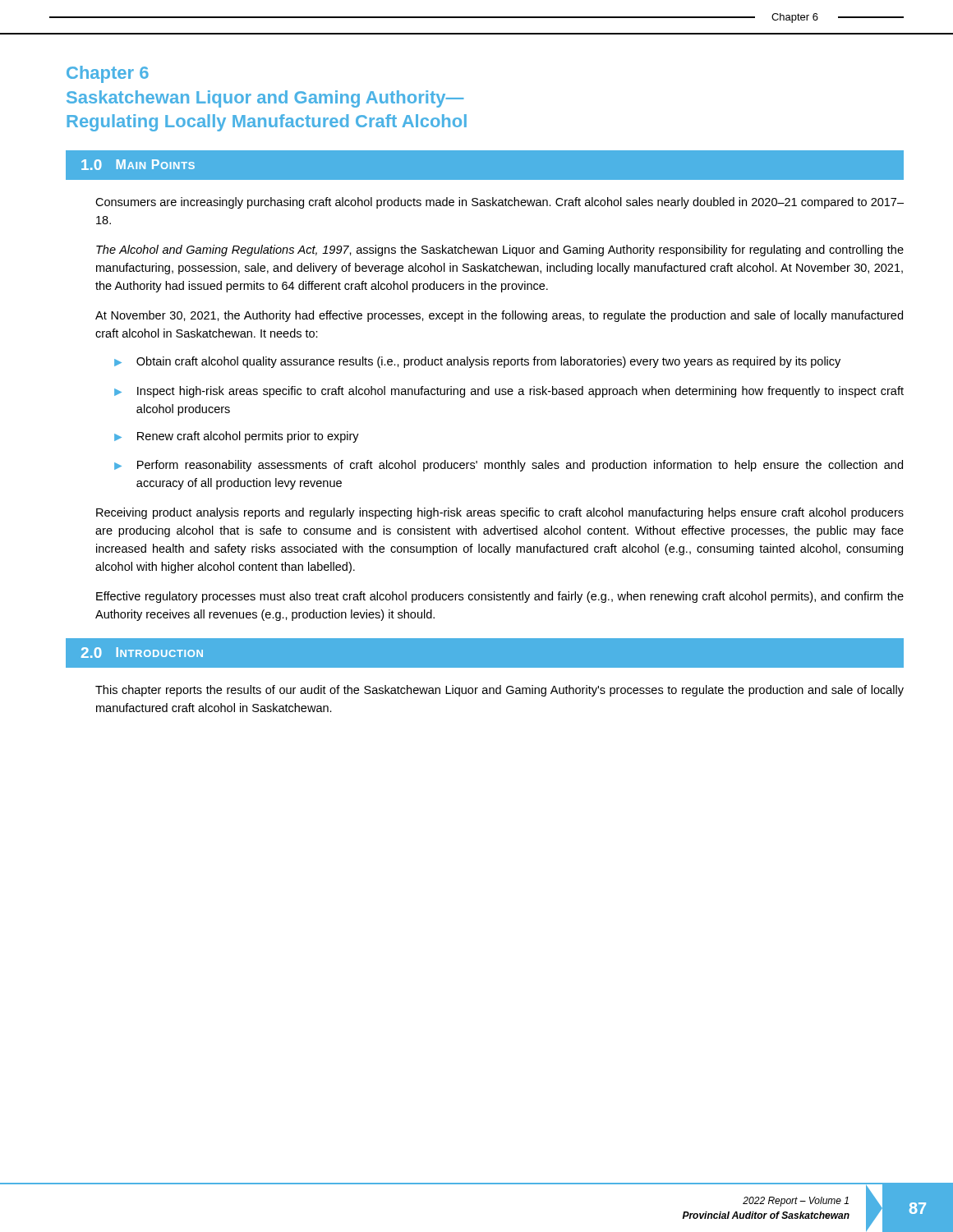Find the block on this page that starts "► Obtain craft alcohol quality"

coord(476,363)
